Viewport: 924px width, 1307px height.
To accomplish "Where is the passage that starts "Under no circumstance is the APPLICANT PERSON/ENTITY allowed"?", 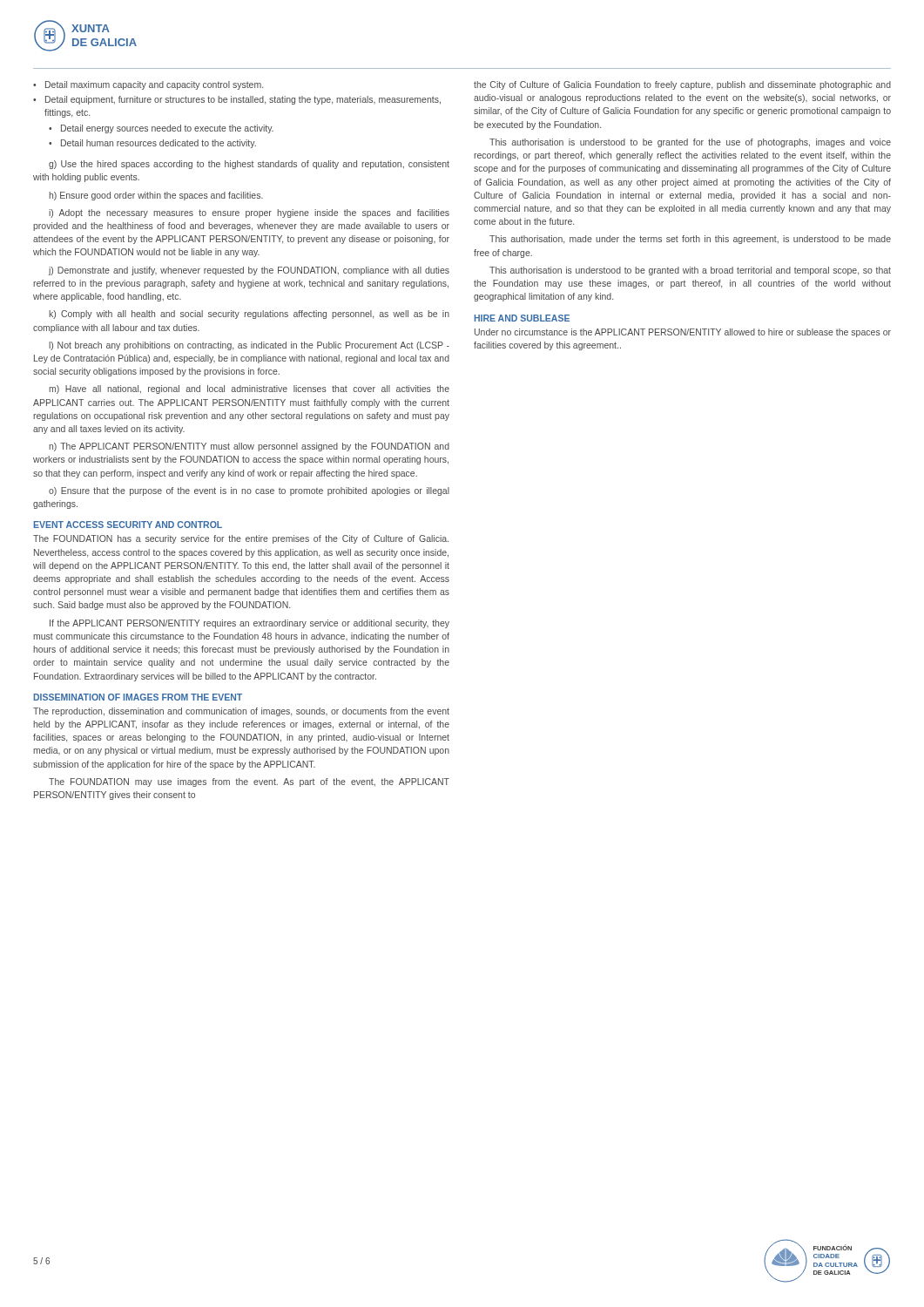I will [x=682, y=339].
